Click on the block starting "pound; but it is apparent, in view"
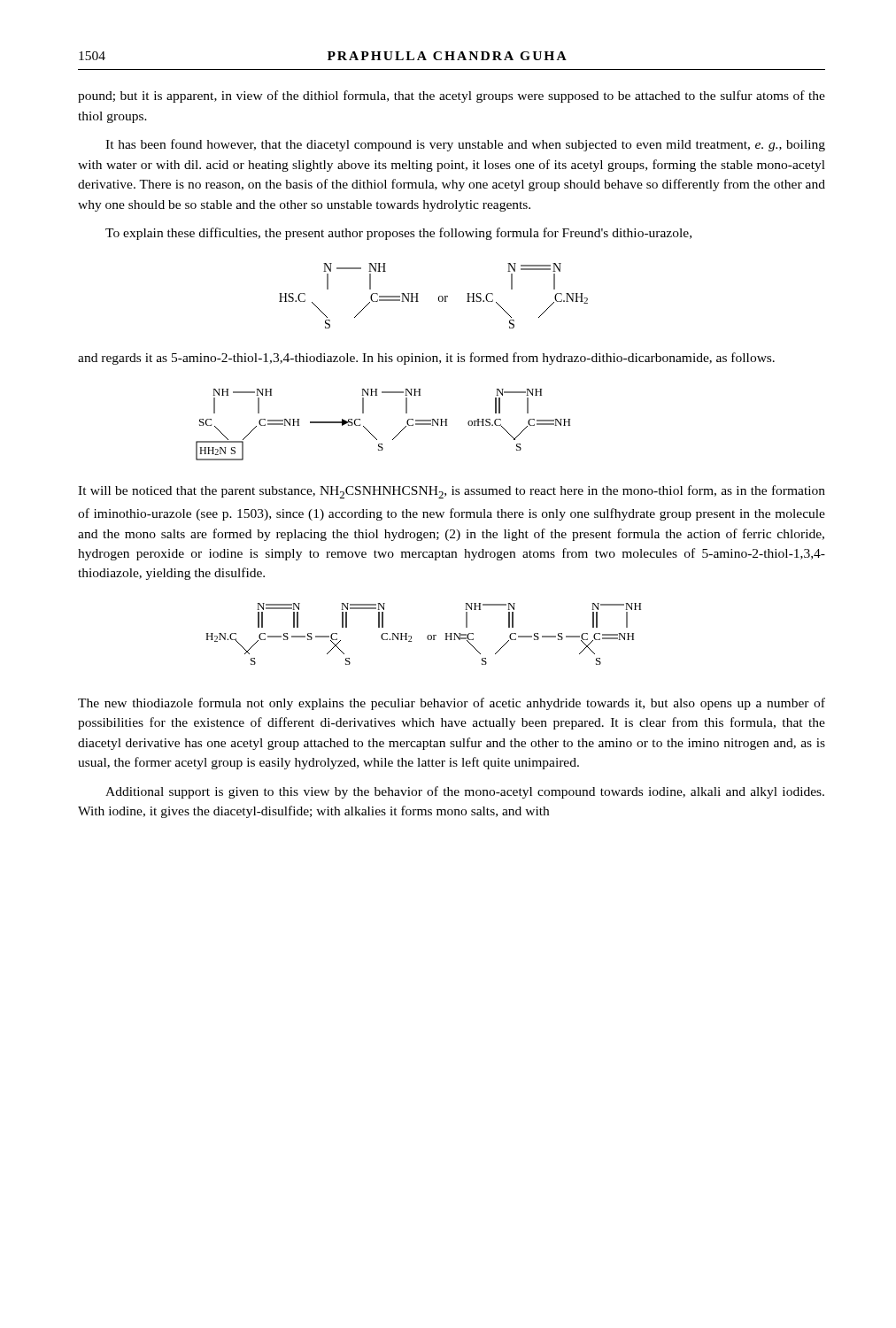 pyautogui.click(x=452, y=106)
